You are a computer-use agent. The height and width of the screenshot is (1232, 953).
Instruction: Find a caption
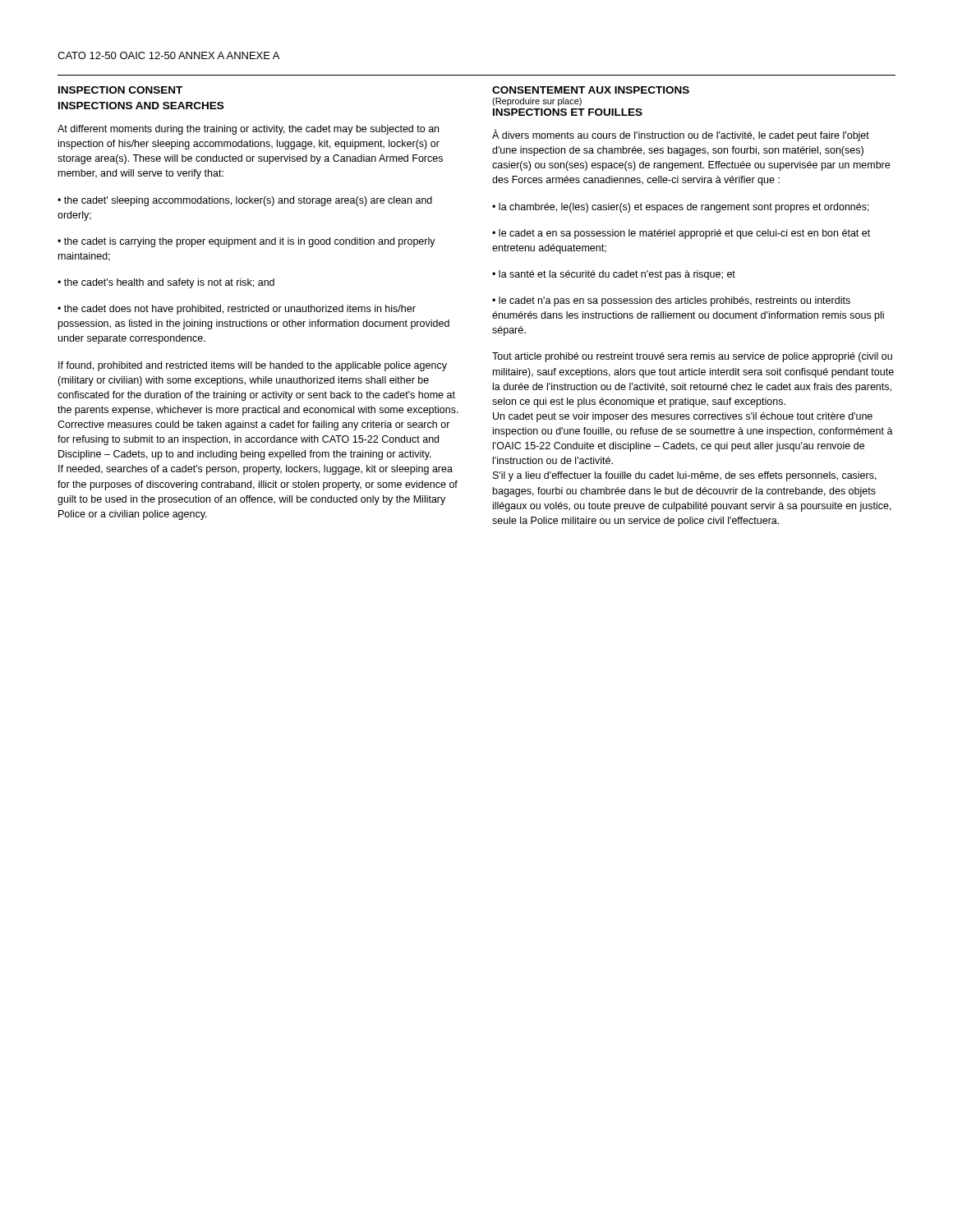[537, 101]
